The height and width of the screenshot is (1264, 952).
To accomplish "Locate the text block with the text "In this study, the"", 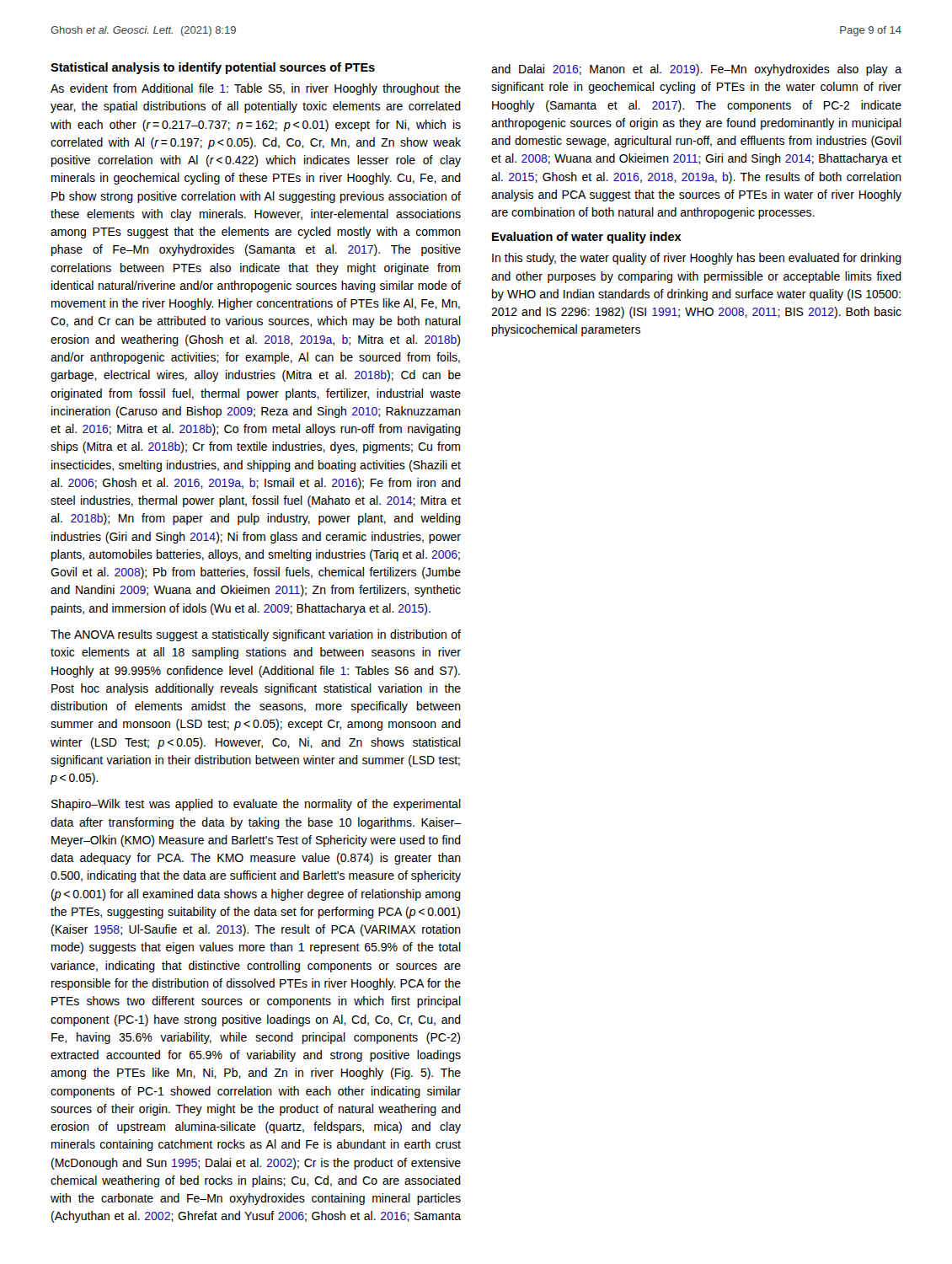I will 696,295.
